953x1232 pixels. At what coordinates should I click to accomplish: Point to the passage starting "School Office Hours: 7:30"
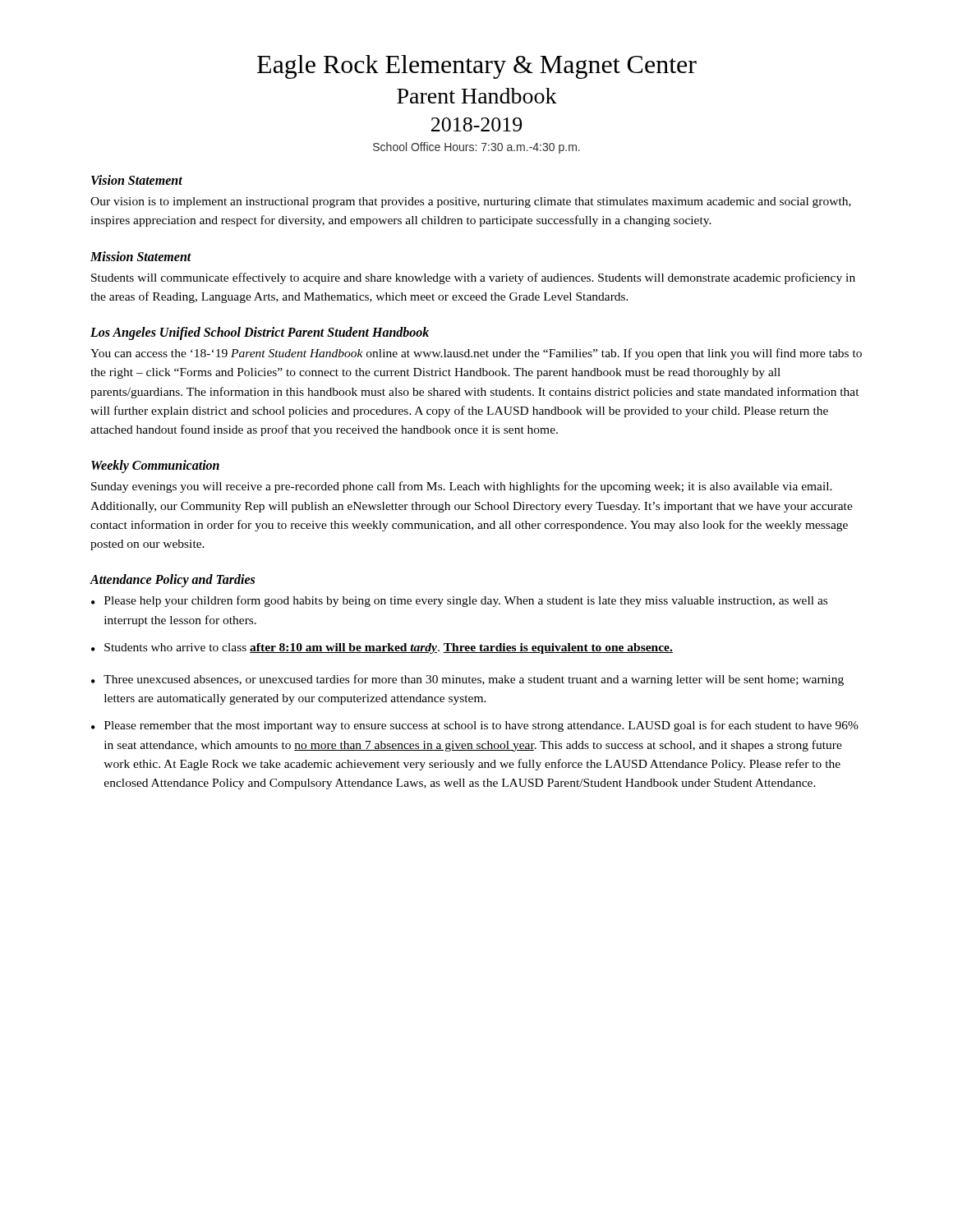476,147
